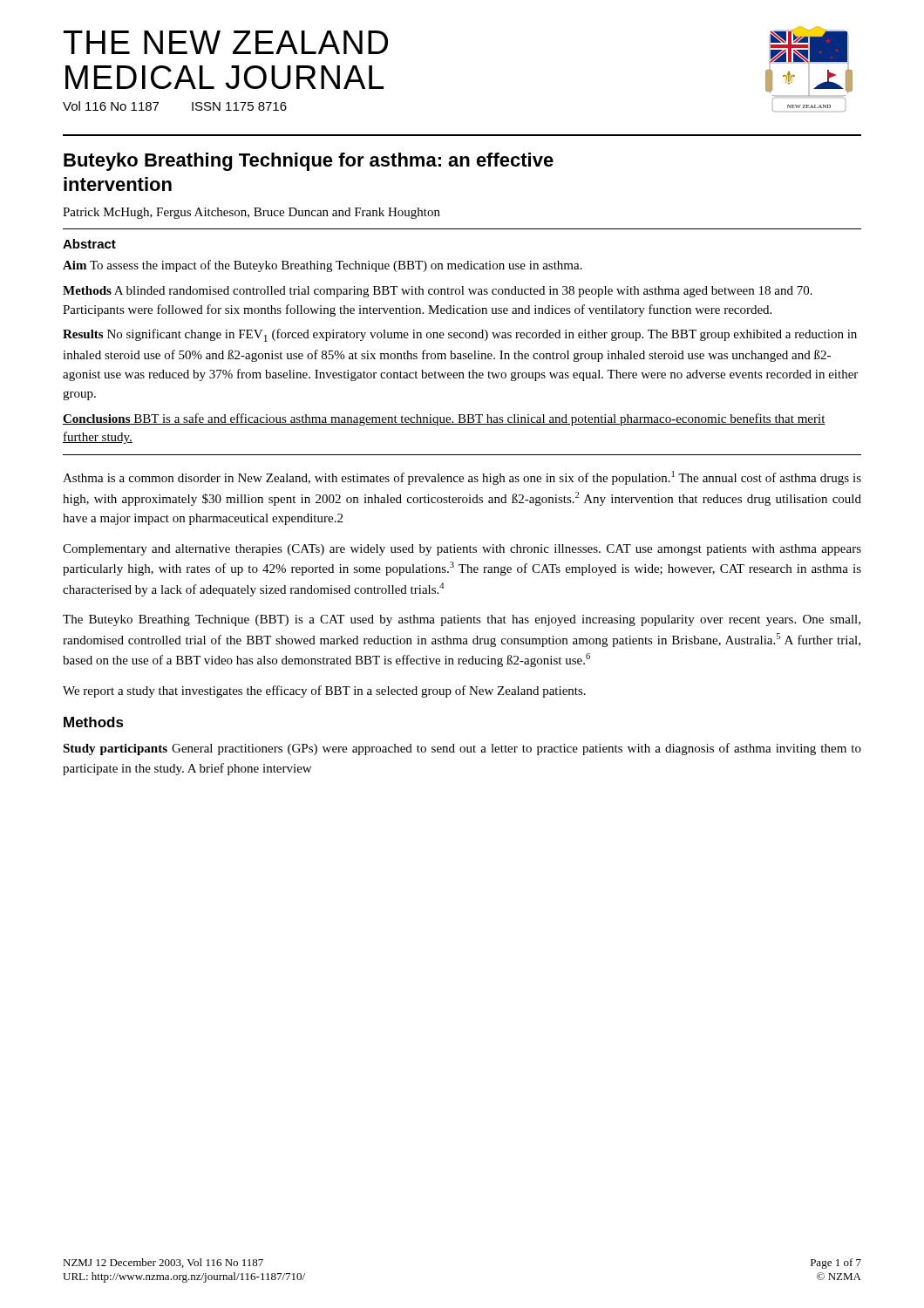Where is the passage that starts "The Buteyko Breathing Technique (BBT) is a CAT"?
Screen dimensions: 1308x924
click(462, 640)
